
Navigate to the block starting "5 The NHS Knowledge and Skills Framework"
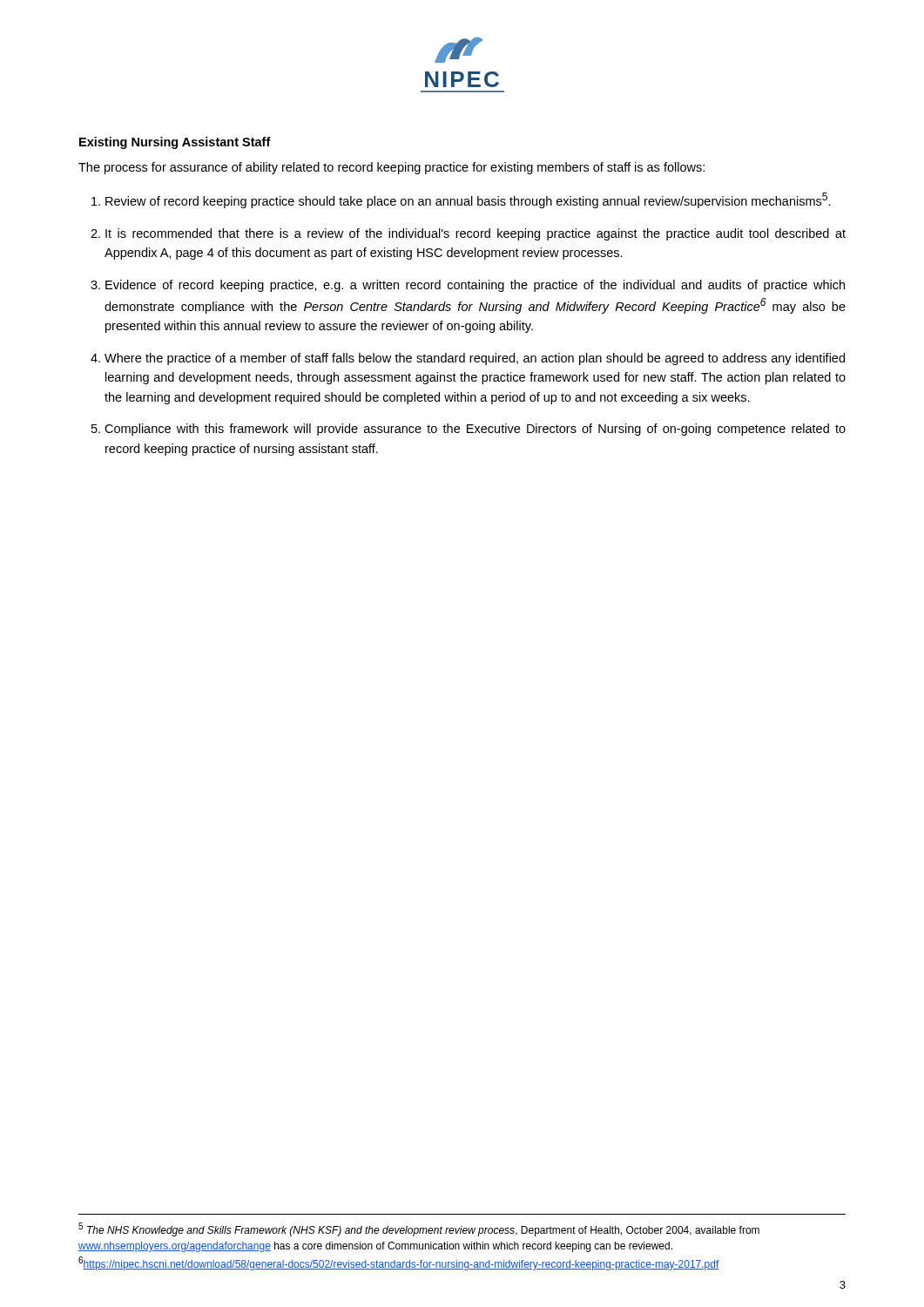click(419, 1246)
